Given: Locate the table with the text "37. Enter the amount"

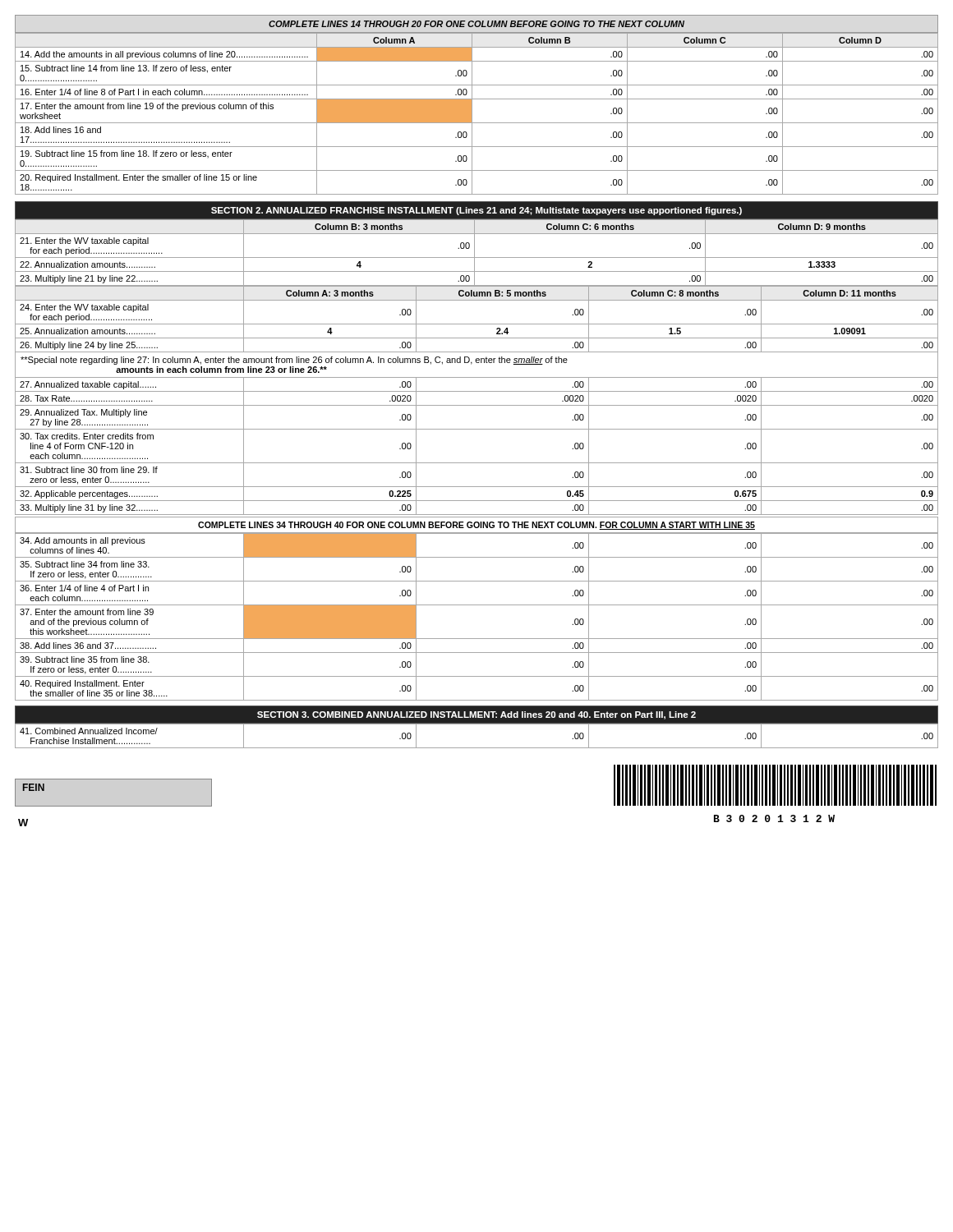Looking at the screenshot, I should pos(476,617).
